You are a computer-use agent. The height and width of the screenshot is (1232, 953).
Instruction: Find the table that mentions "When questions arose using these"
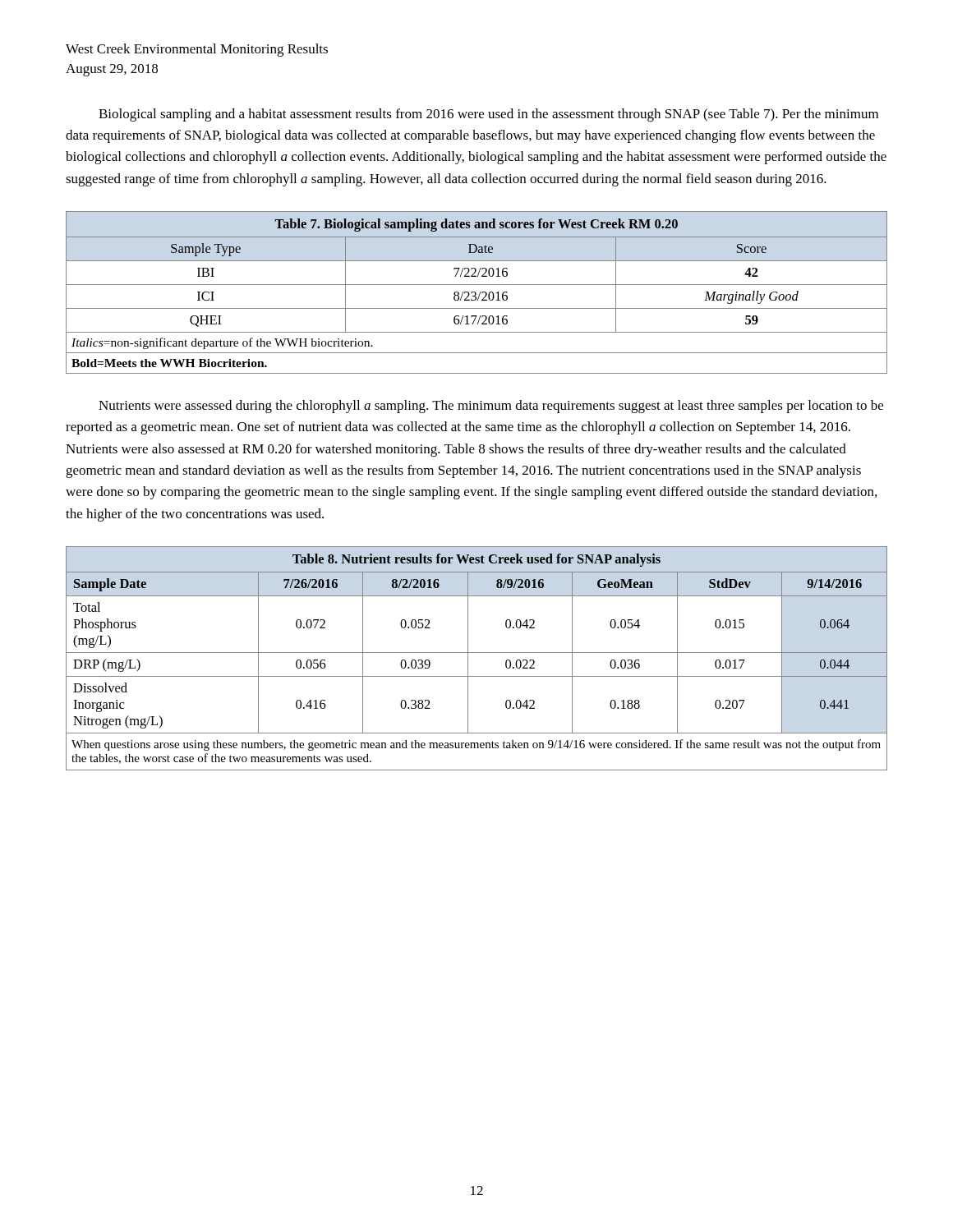(476, 658)
